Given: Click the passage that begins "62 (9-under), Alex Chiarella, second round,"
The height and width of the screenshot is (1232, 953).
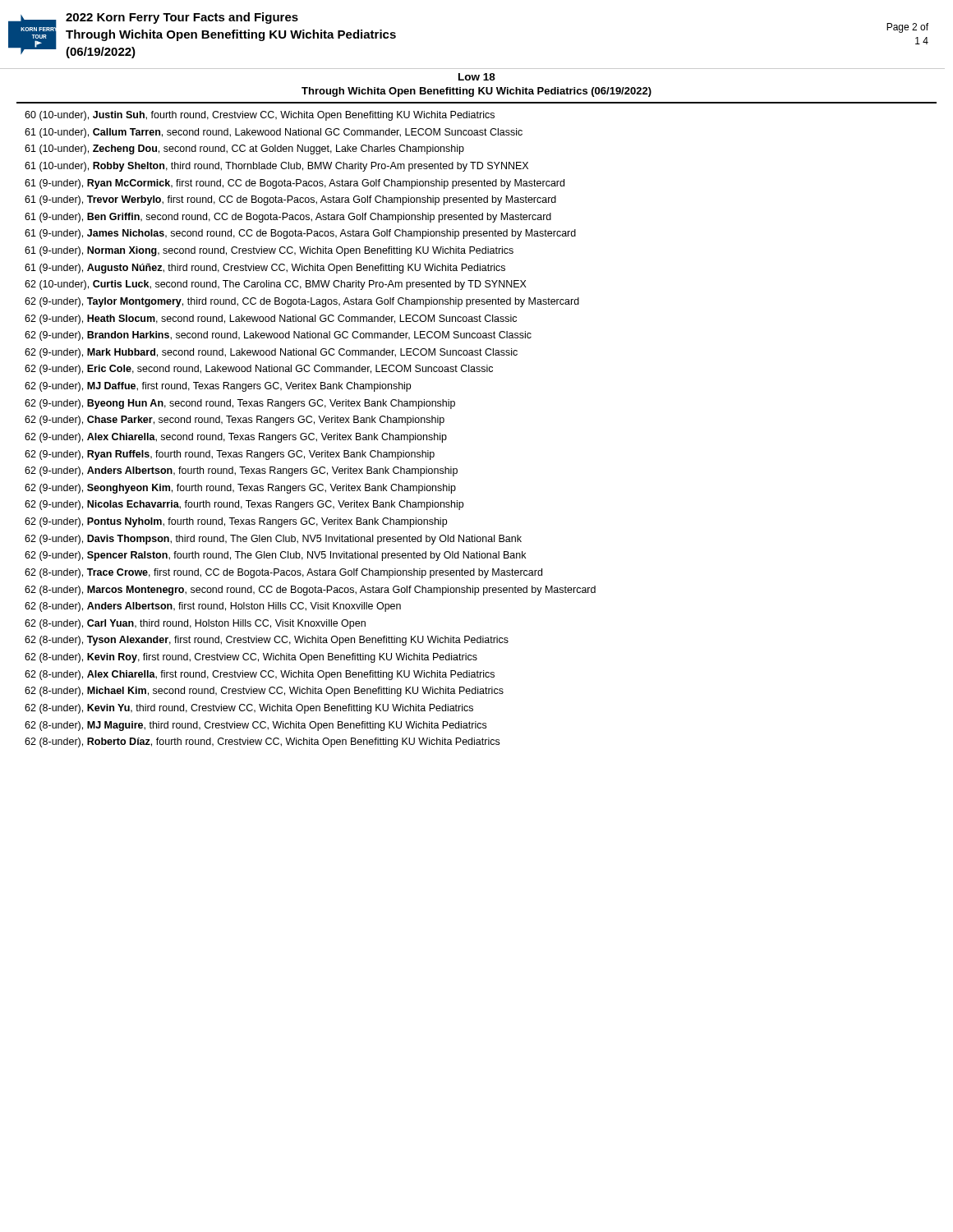Looking at the screenshot, I should pyautogui.click(x=236, y=437).
